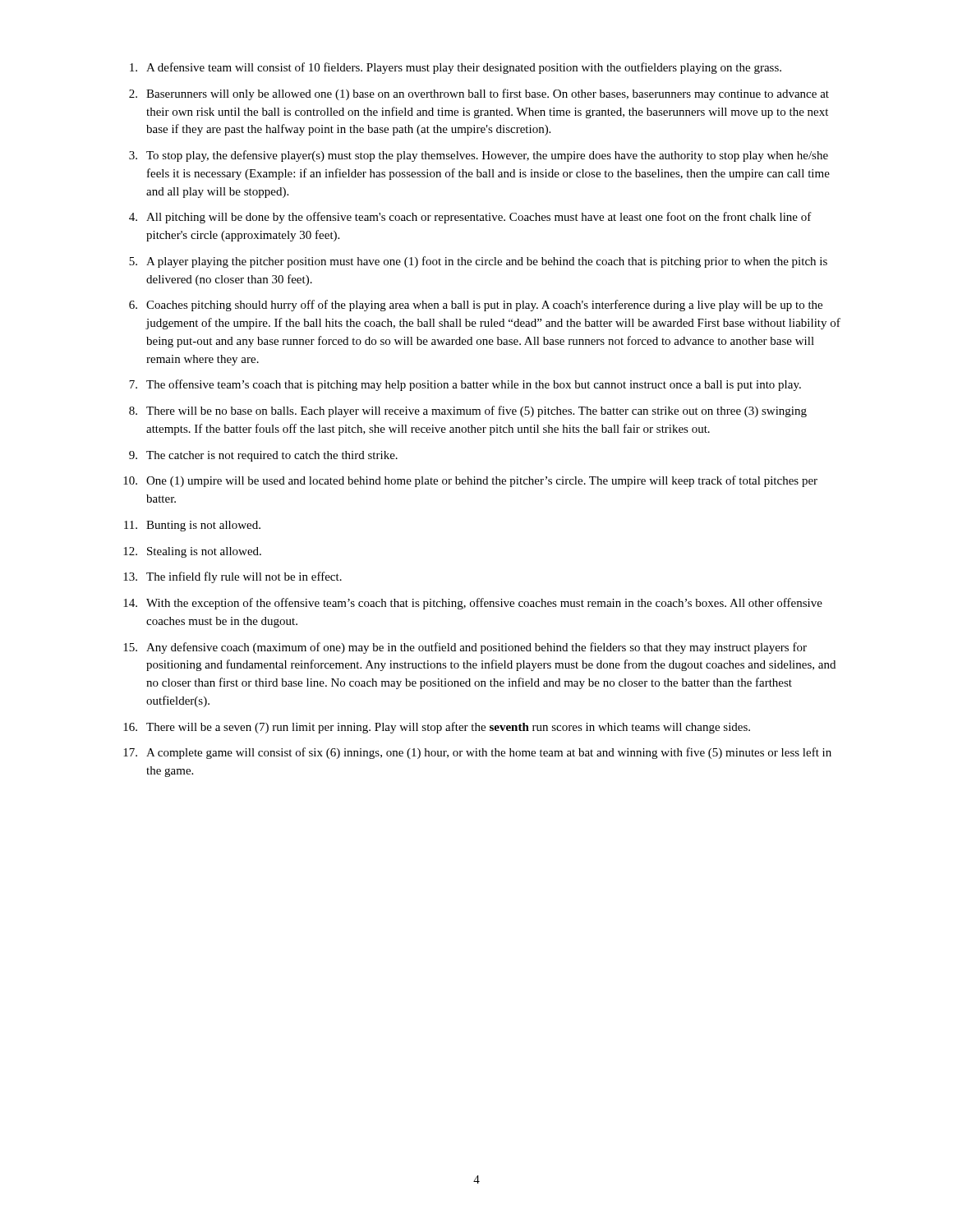Find the block starting "2. Baserunners will only be allowed one (1)"
Image resolution: width=953 pixels, height=1232 pixels.
click(x=476, y=112)
